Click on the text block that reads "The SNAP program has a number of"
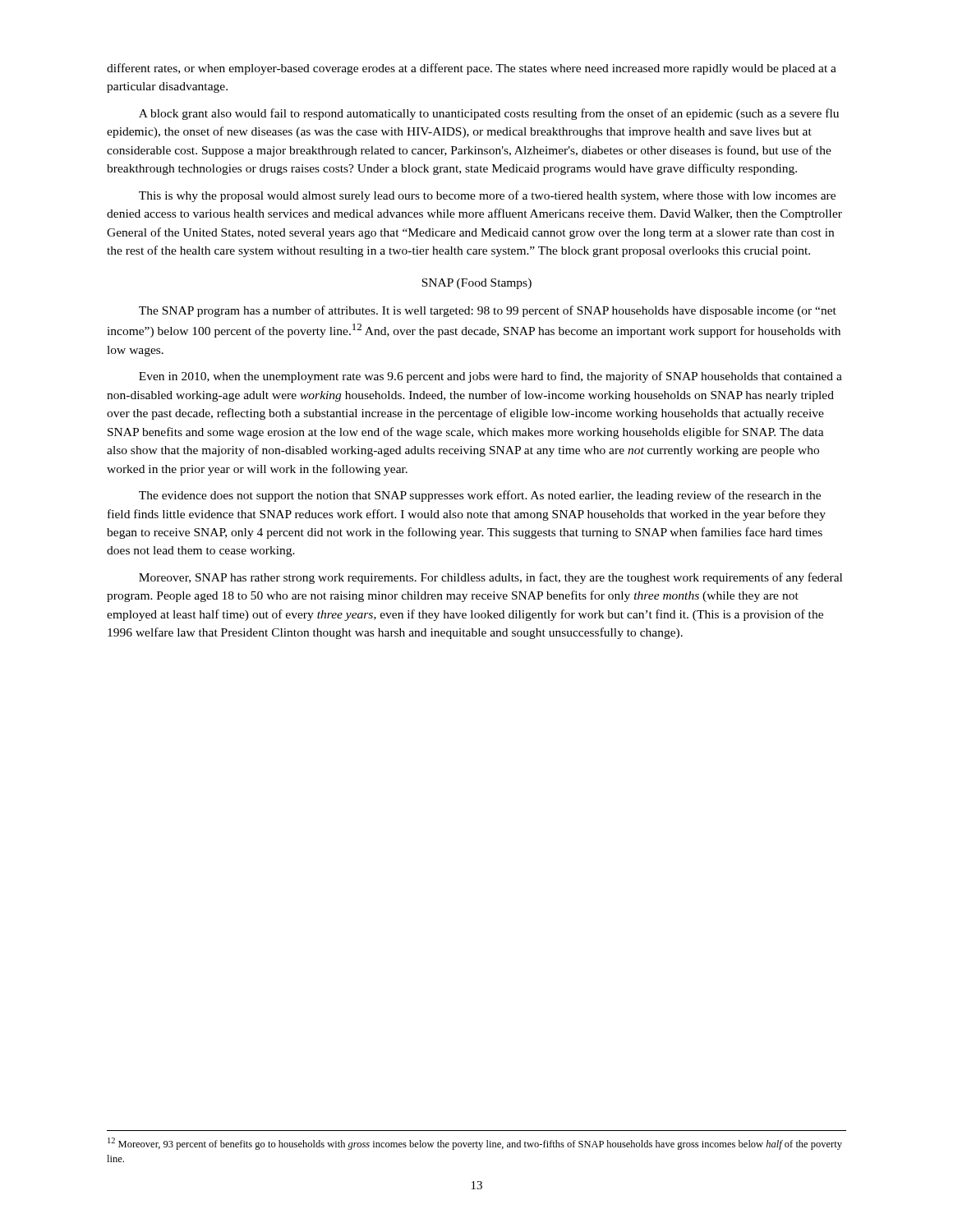 (476, 330)
